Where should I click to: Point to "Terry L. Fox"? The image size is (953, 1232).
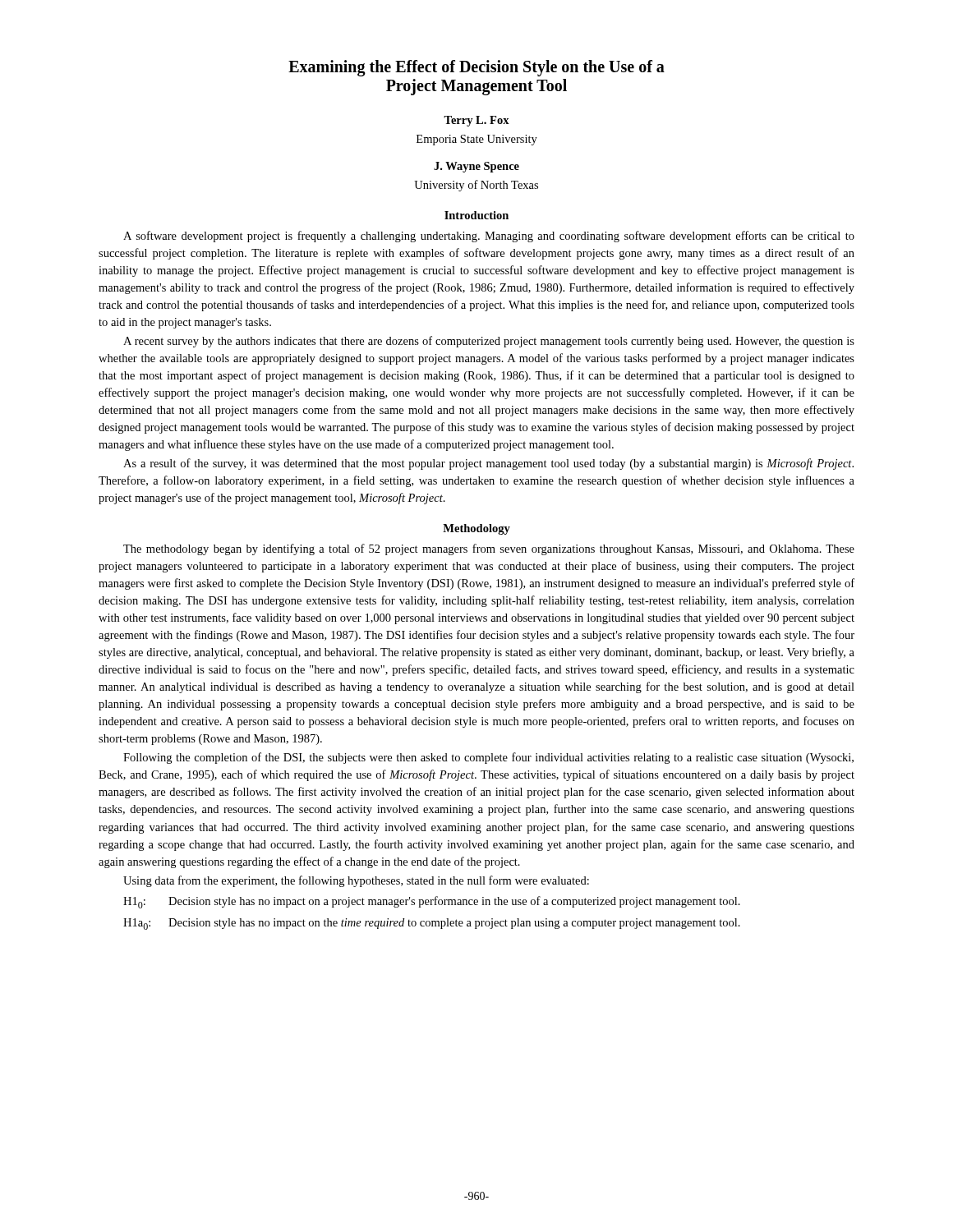476,120
